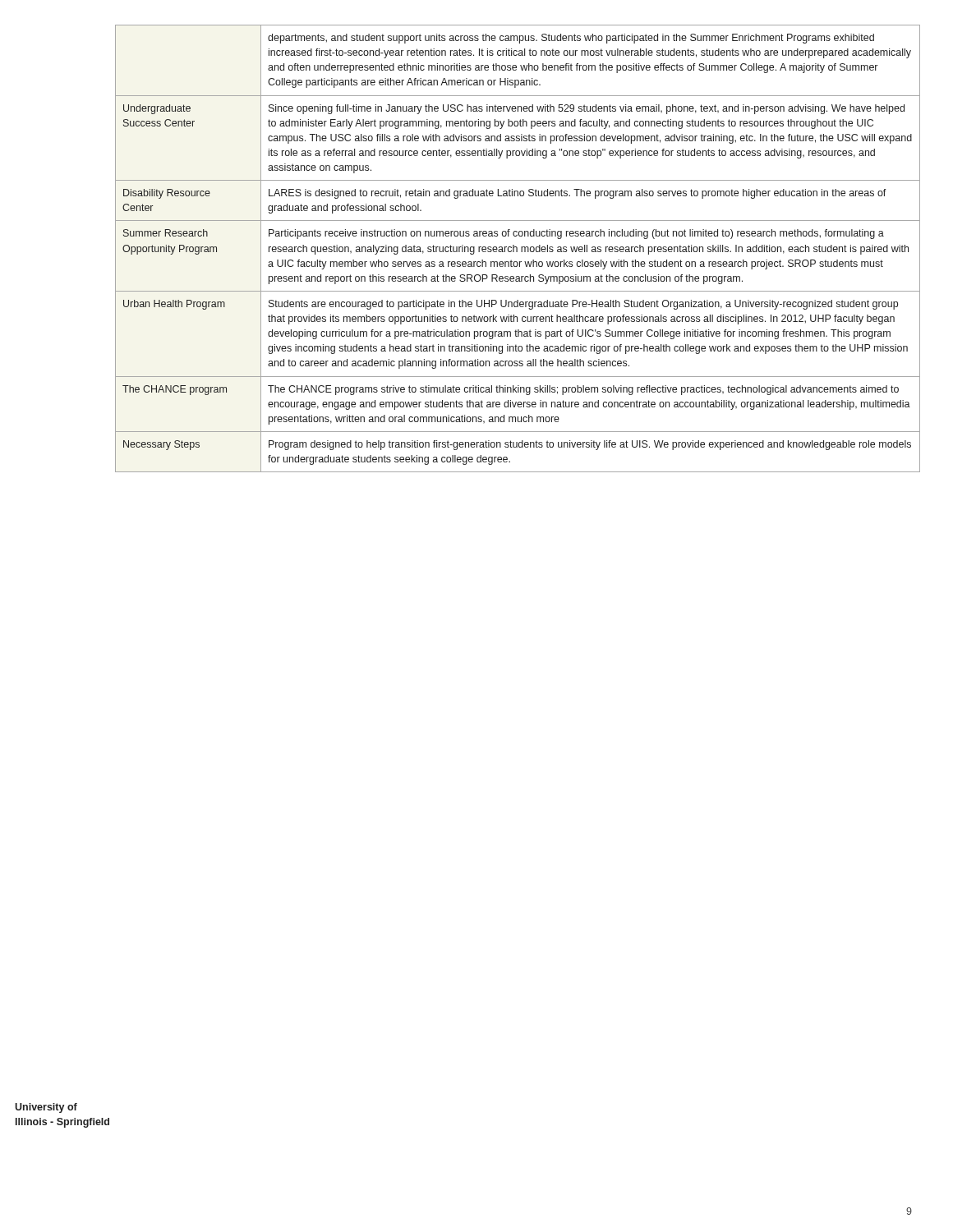Image resolution: width=953 pixels, height=1232 pixels.
Task: Locate the table
Action: 518,248
